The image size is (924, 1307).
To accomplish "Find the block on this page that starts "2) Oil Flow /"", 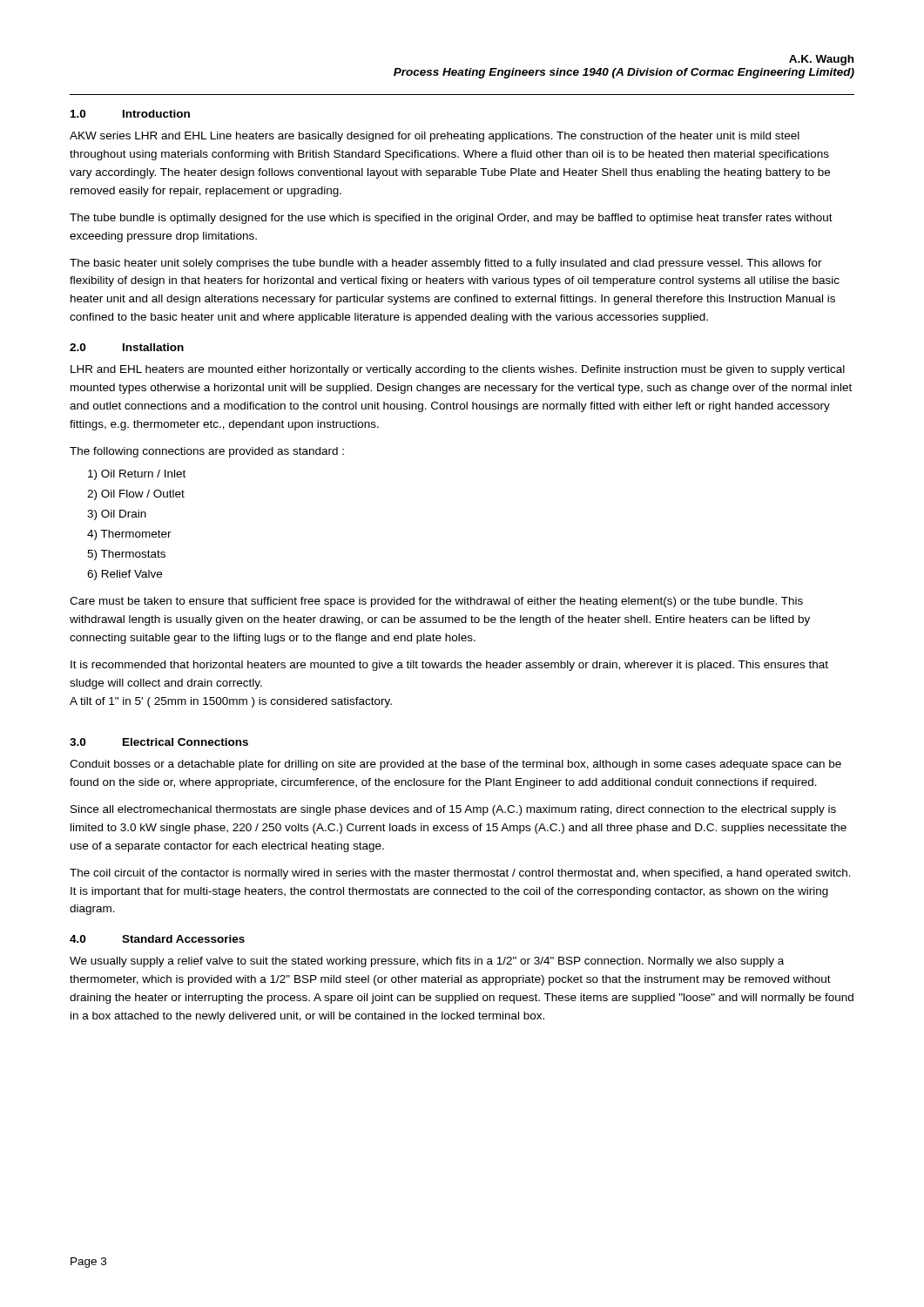I will pos(136,493).
